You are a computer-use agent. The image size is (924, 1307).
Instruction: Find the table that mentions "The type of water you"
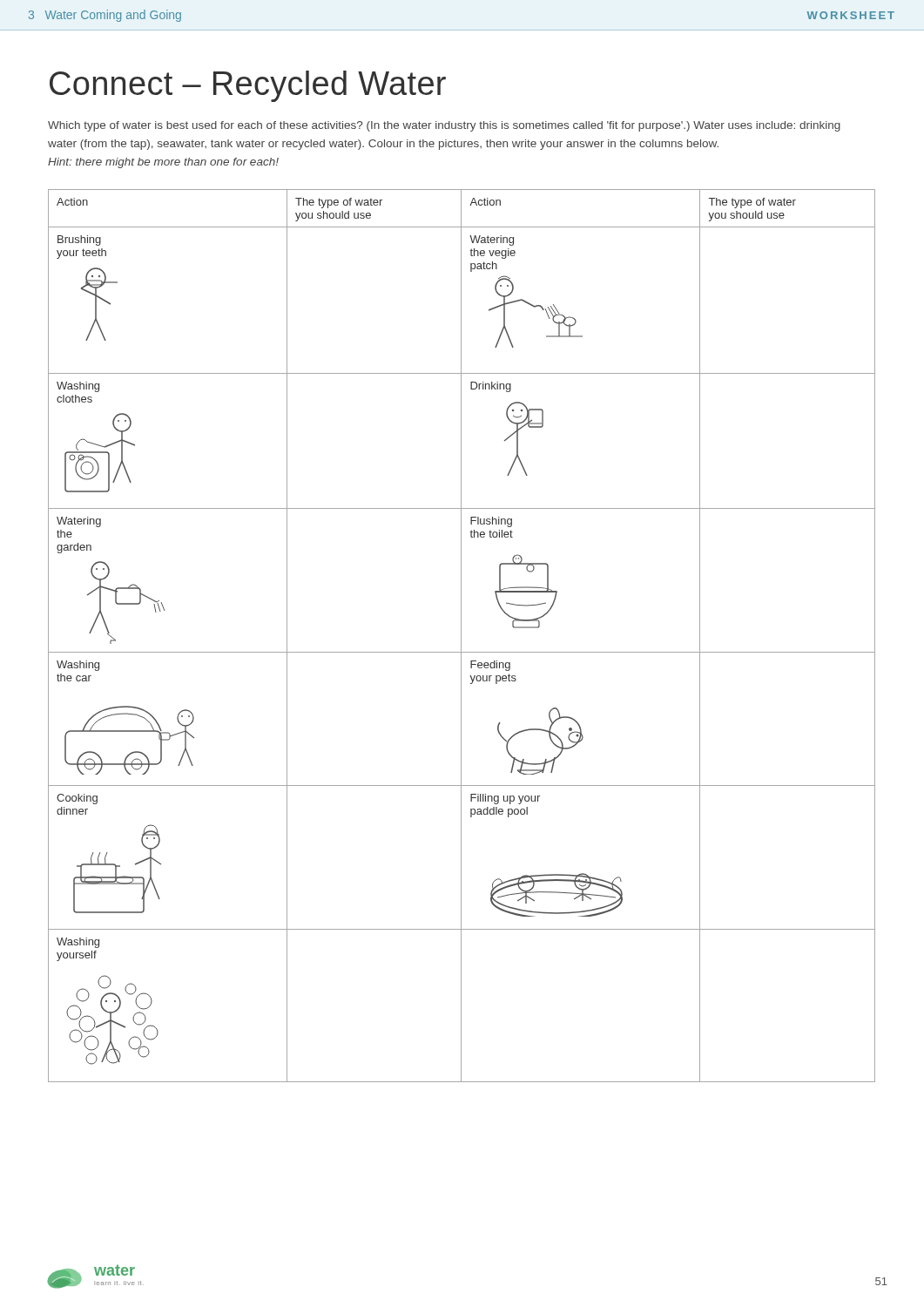(x=462, y=635)
